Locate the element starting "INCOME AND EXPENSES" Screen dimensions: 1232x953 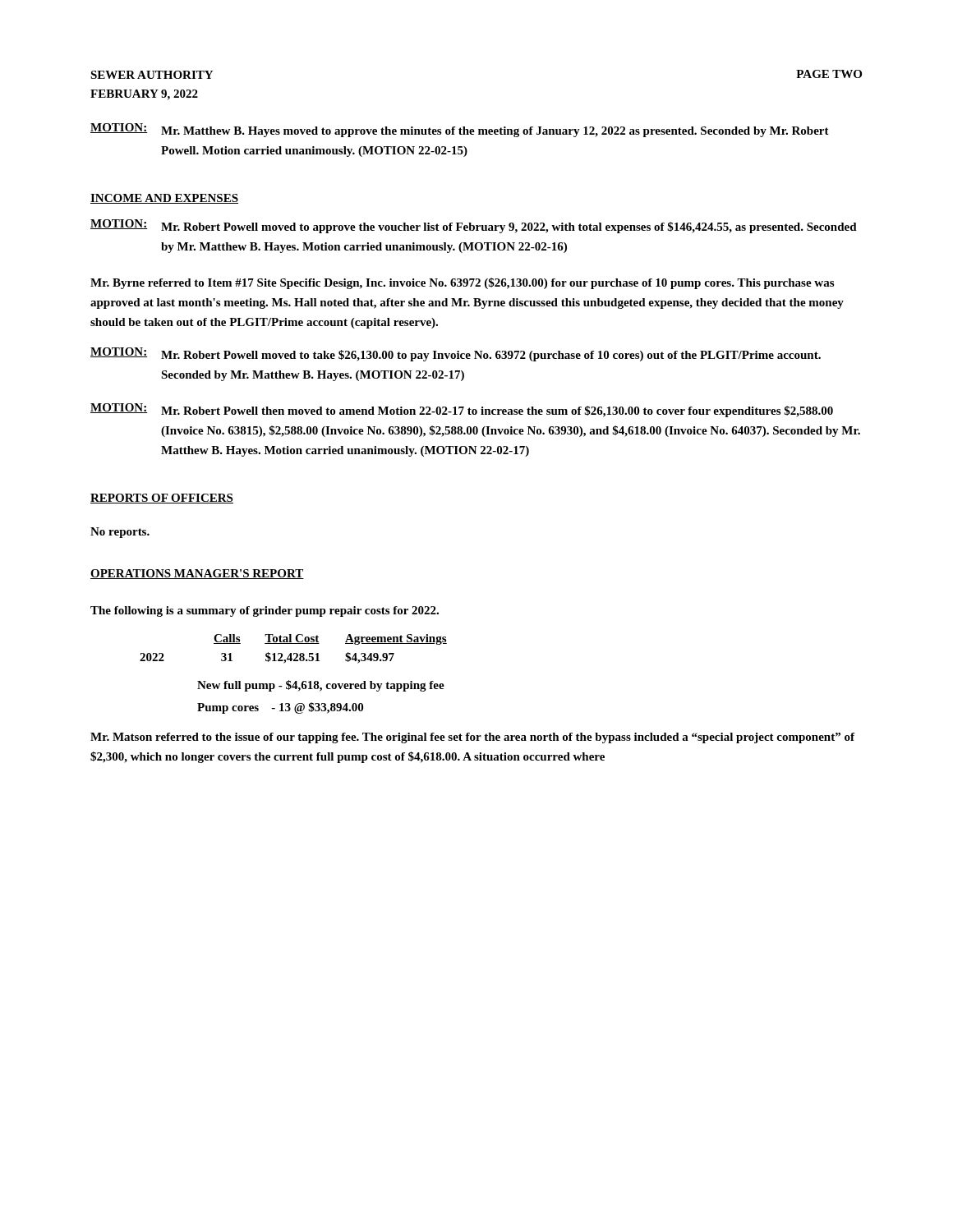click(164, 198)
